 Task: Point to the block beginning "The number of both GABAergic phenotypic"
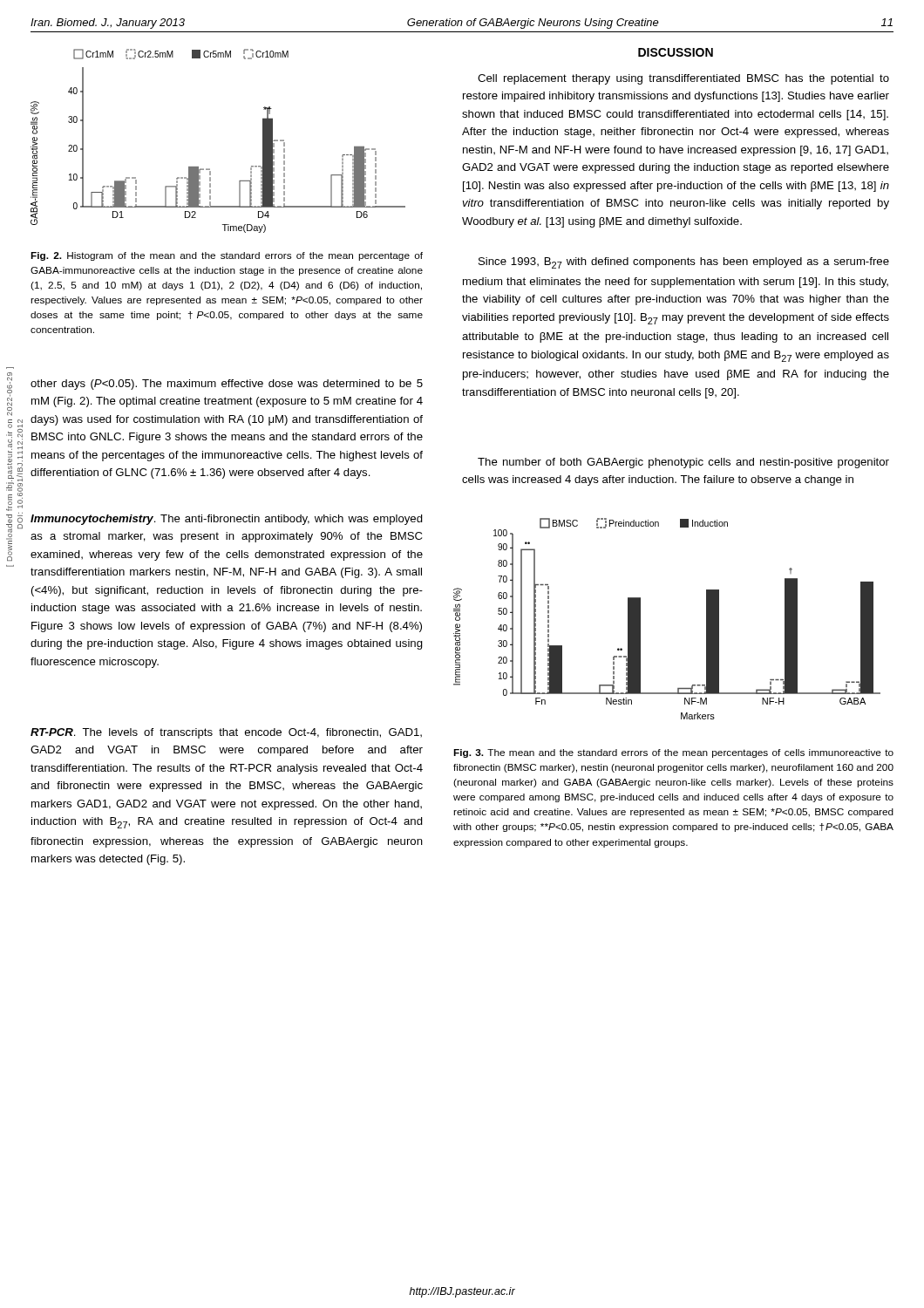[x=676, y=471]
